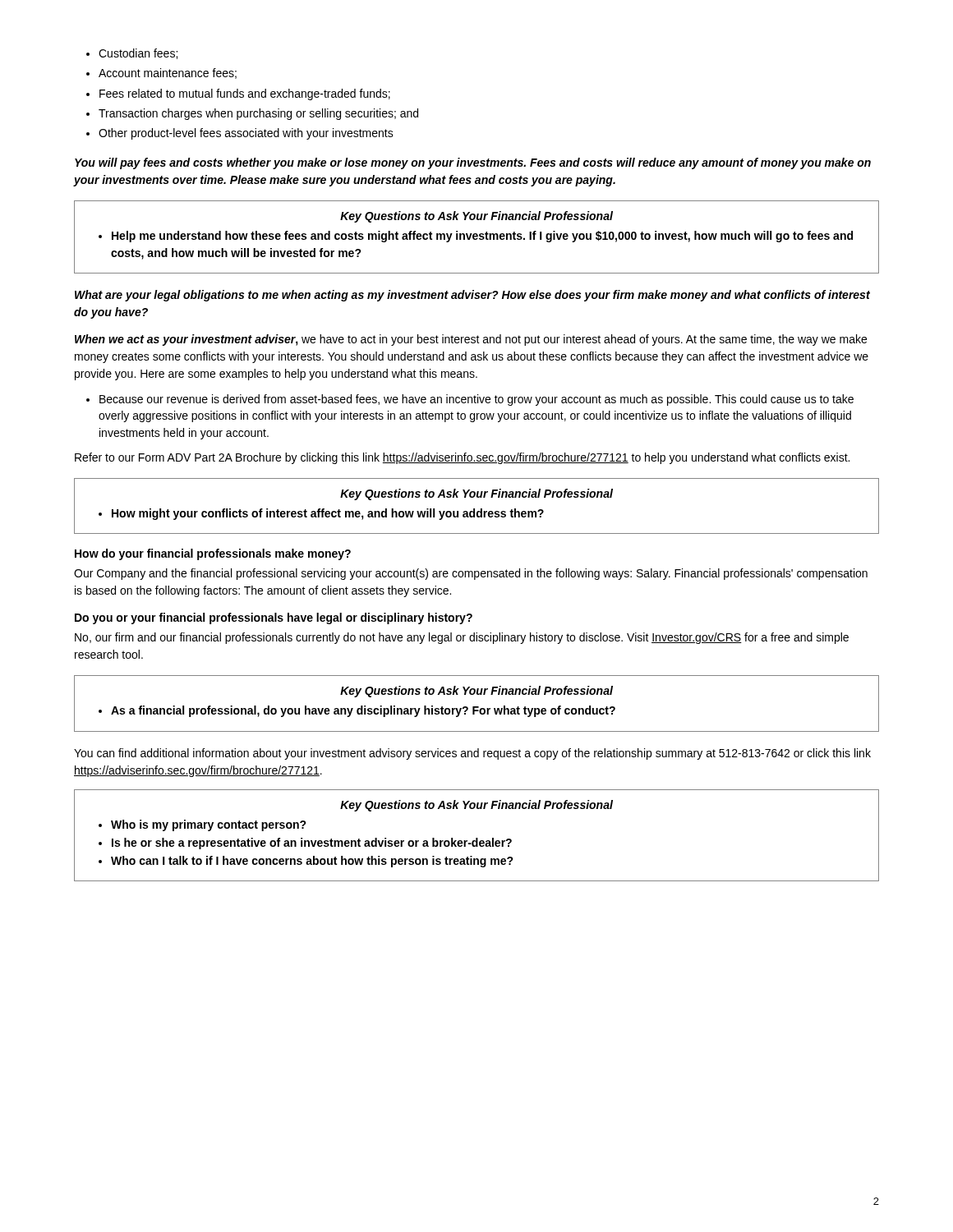Point to the passage starting "You will pay fees"
The height and width of the screenshot is (1232, 953).
[x=473, y=172]
